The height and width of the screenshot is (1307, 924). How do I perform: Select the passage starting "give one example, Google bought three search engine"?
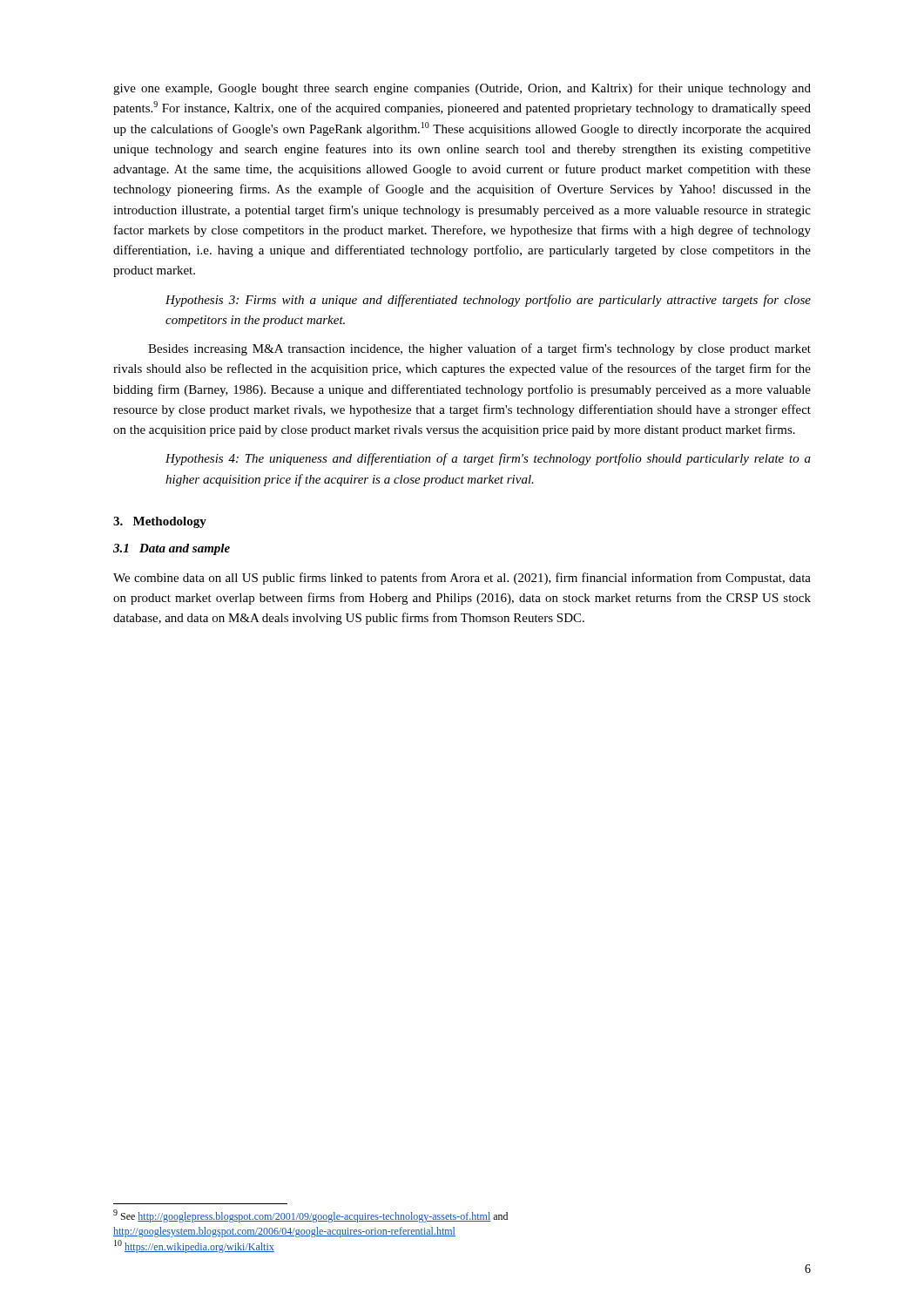[x=462, y=180]
